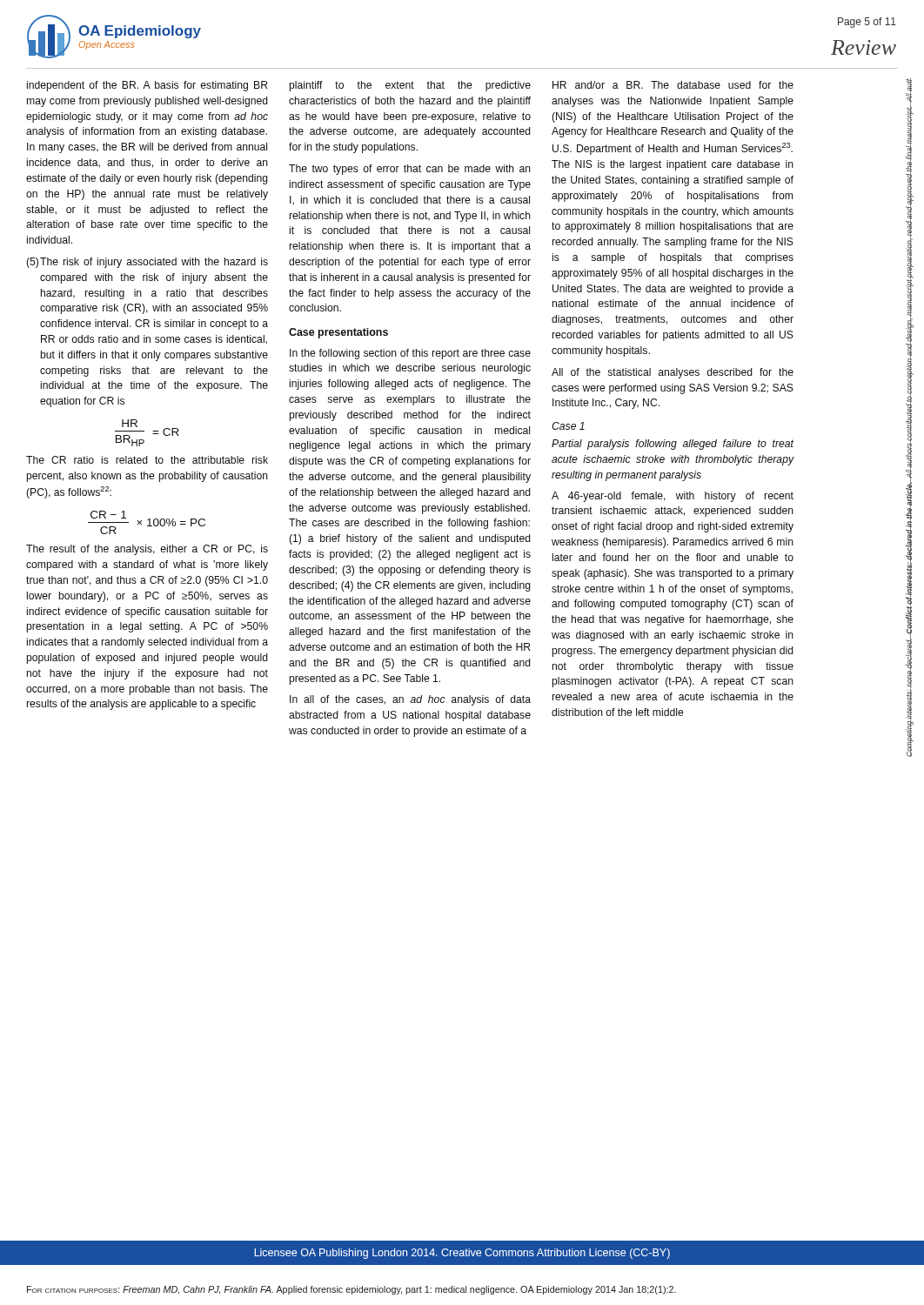Select the text block containing "The CR ratio is"
The image size is (924, 1305).
point(147,476)
